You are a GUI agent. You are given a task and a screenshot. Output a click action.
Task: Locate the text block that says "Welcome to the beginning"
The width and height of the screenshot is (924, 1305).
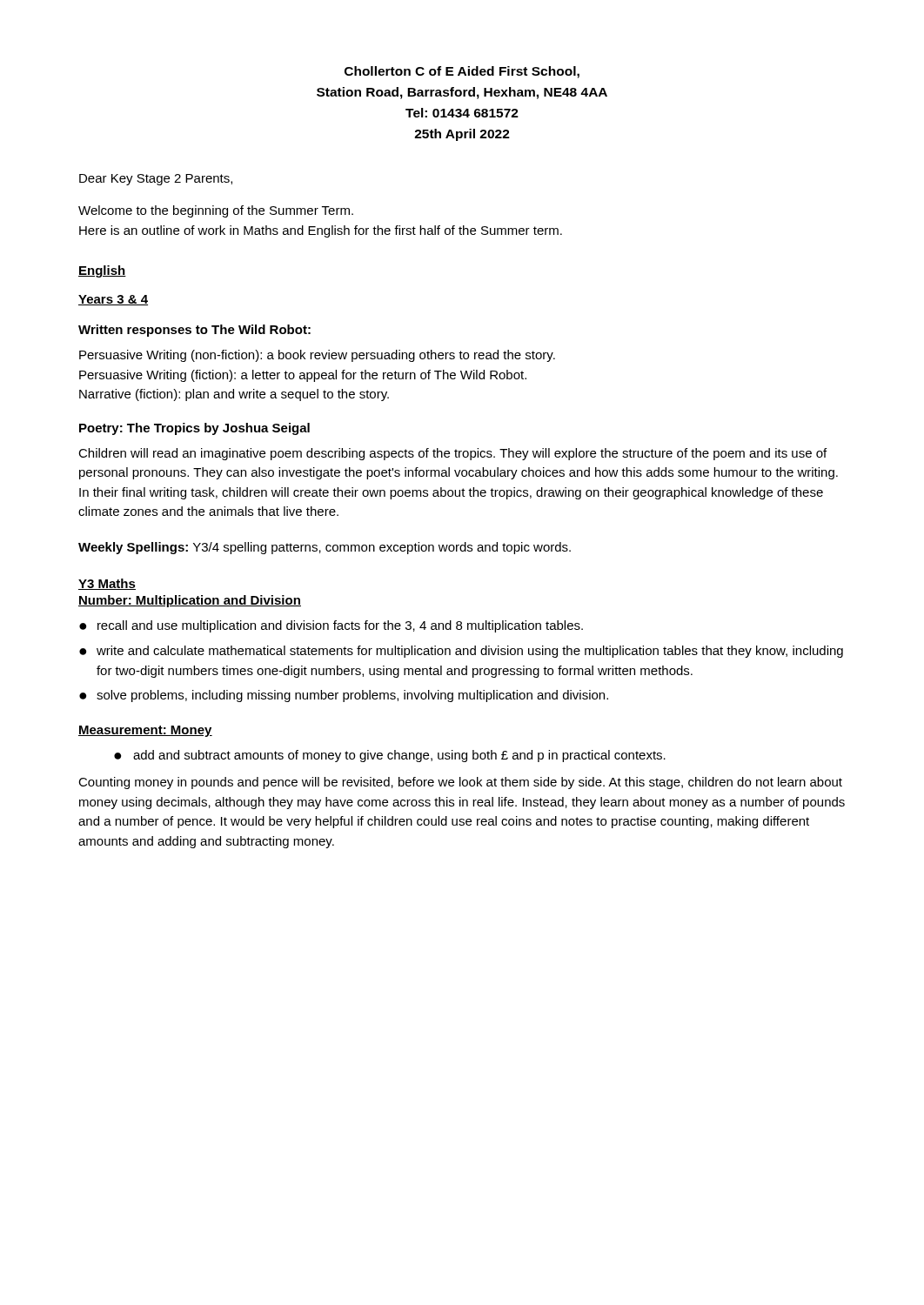click(x=321, y=220)
